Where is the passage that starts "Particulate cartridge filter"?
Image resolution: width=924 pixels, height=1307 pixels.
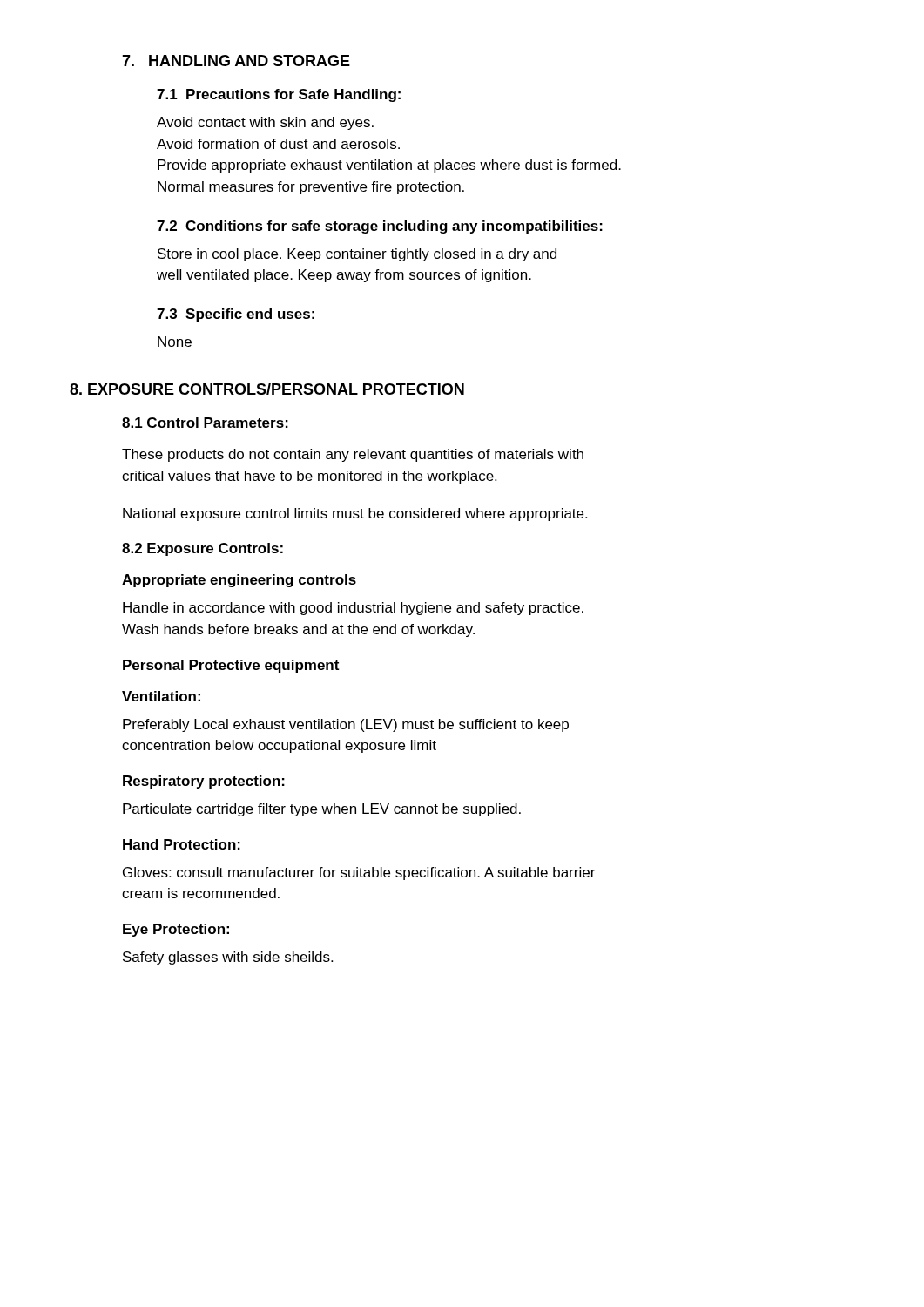click(x=322, y=809)
